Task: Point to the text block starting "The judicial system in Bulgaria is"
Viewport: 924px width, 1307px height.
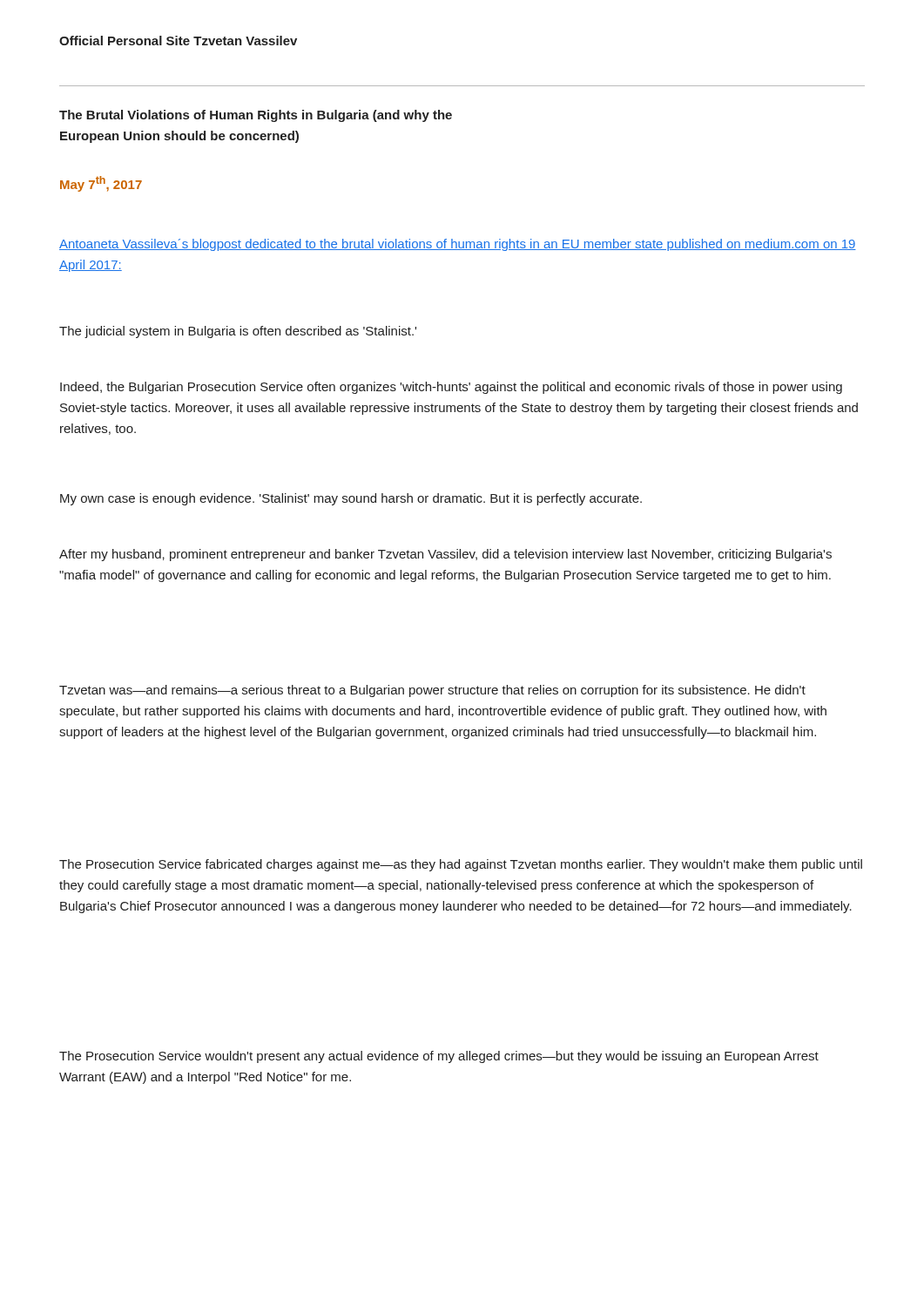Action: 238,332
